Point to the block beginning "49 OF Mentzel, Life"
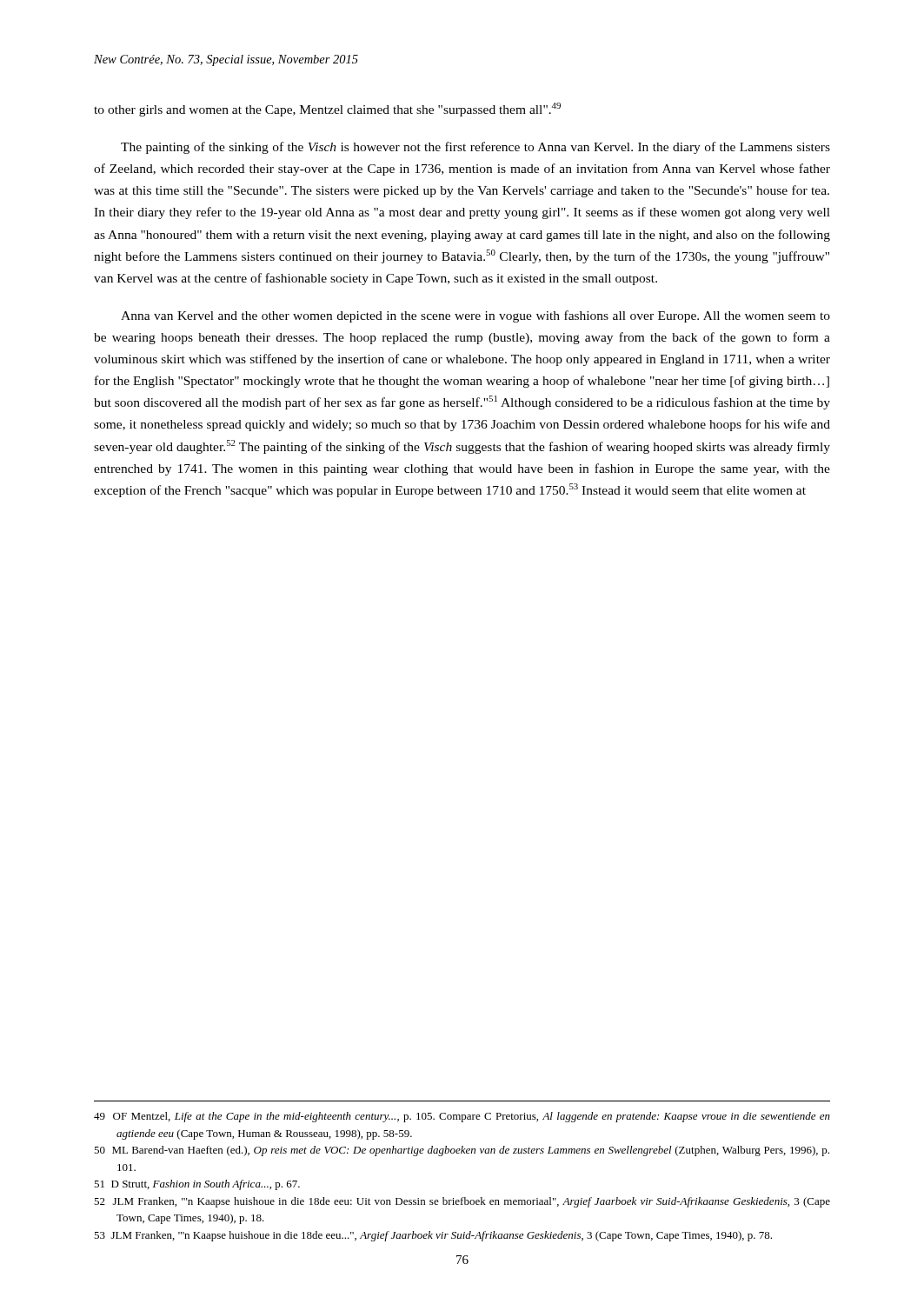Image resolution: width=924 pixels, height=1304 pixels. coord(462,1124)
